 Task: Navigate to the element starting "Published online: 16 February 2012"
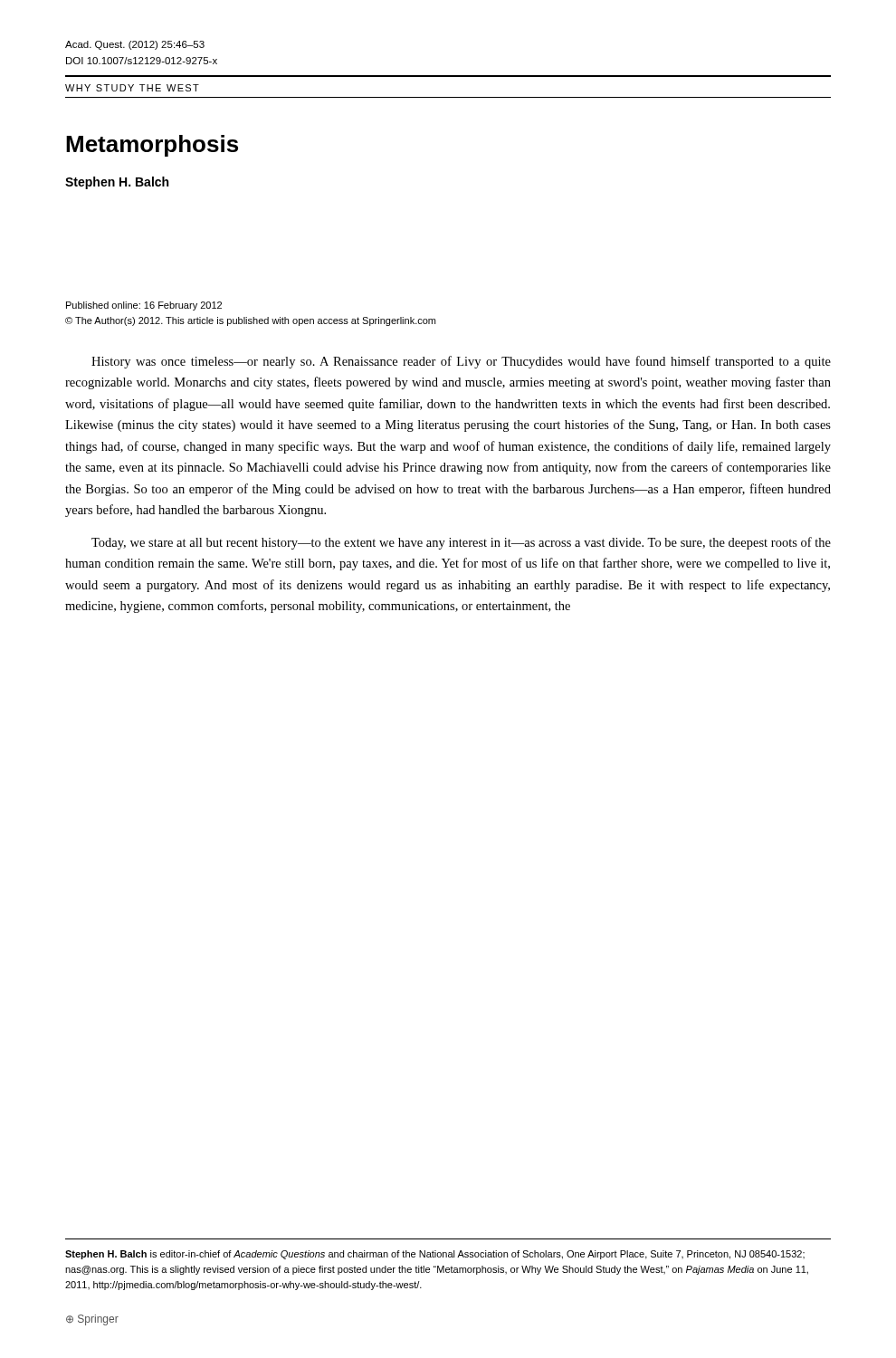251,313
